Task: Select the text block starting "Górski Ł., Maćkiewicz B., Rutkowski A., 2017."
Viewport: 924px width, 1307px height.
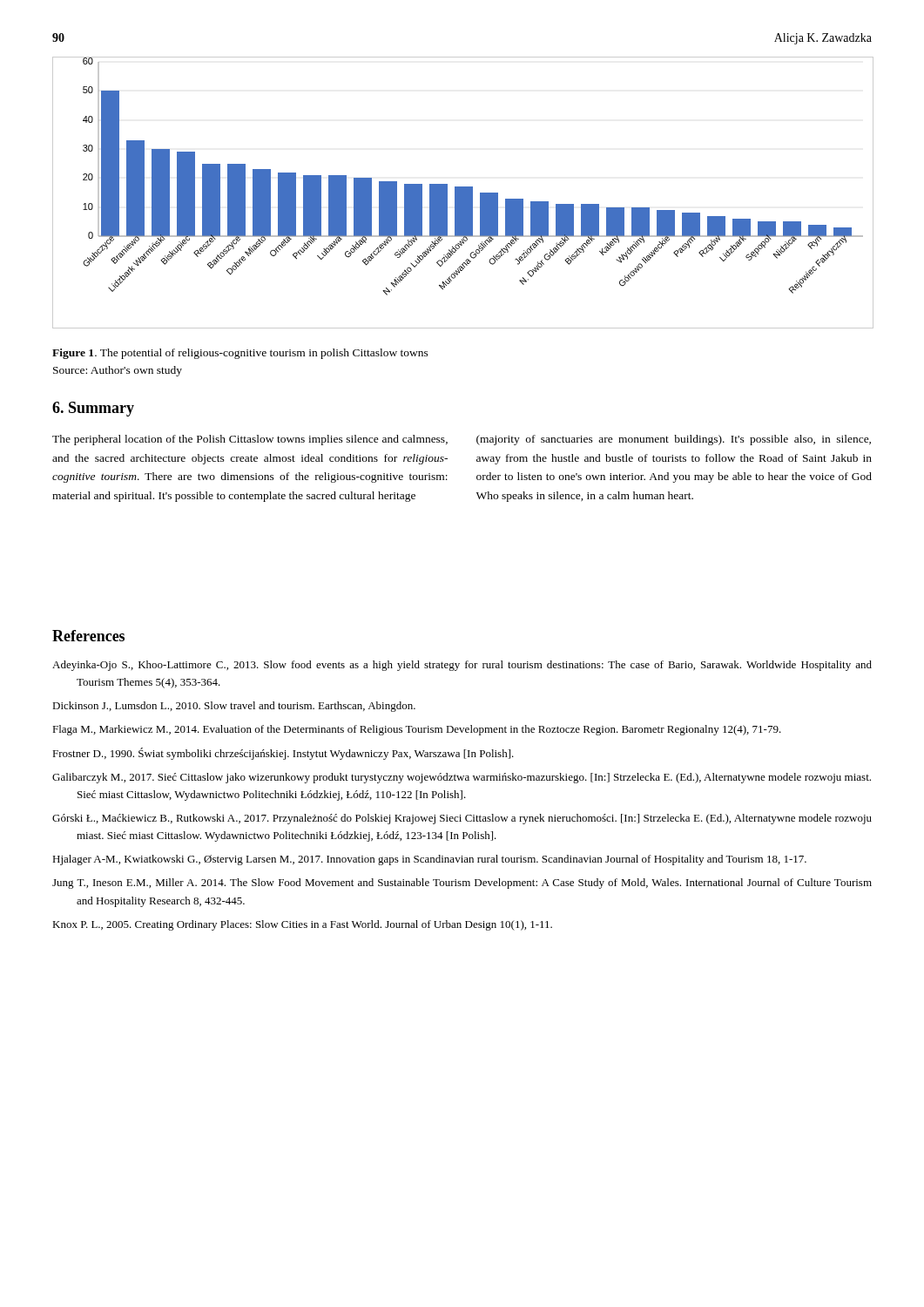Action: 462,827
